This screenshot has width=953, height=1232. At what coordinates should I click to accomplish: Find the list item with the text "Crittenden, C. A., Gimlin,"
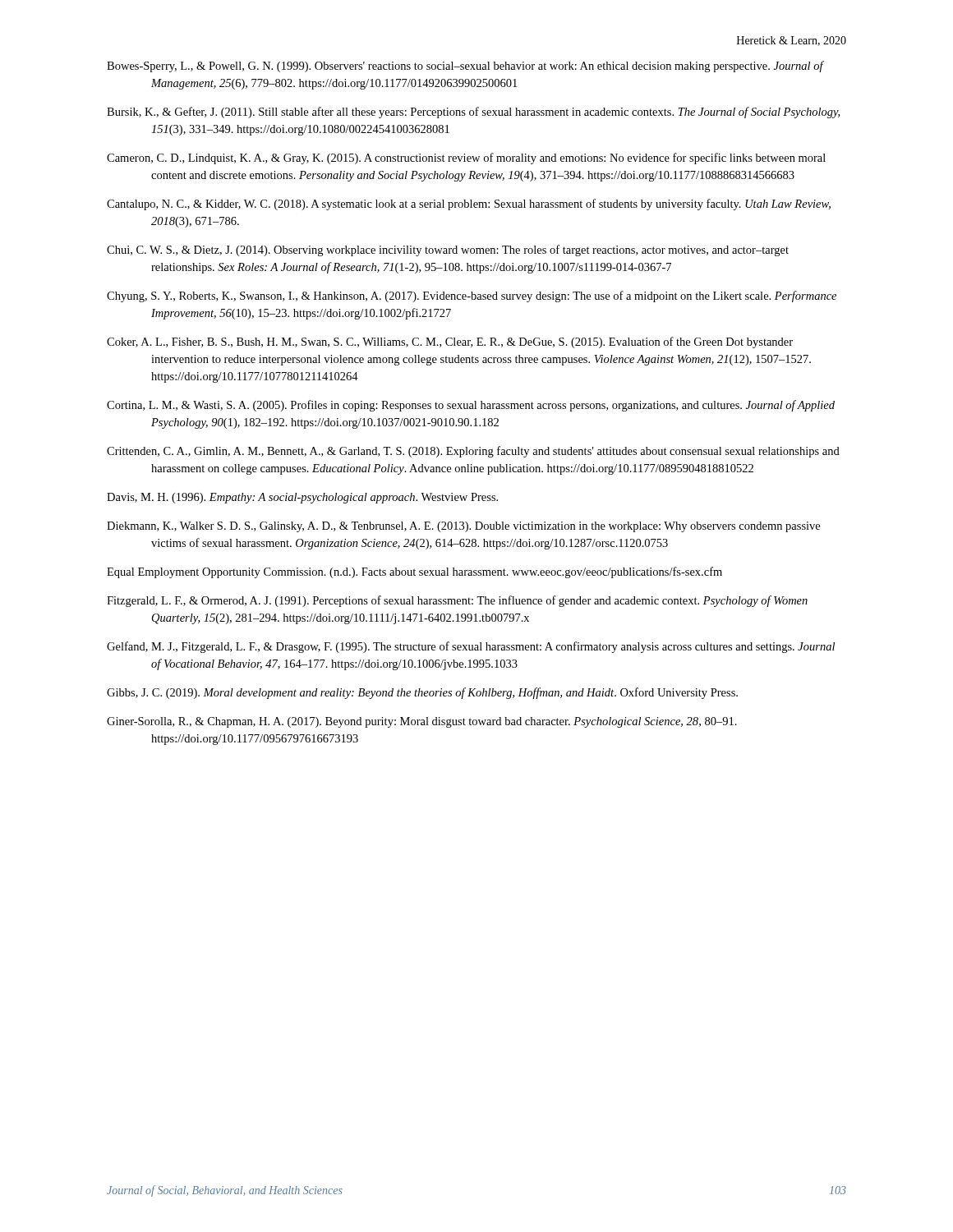pos(473,460)
